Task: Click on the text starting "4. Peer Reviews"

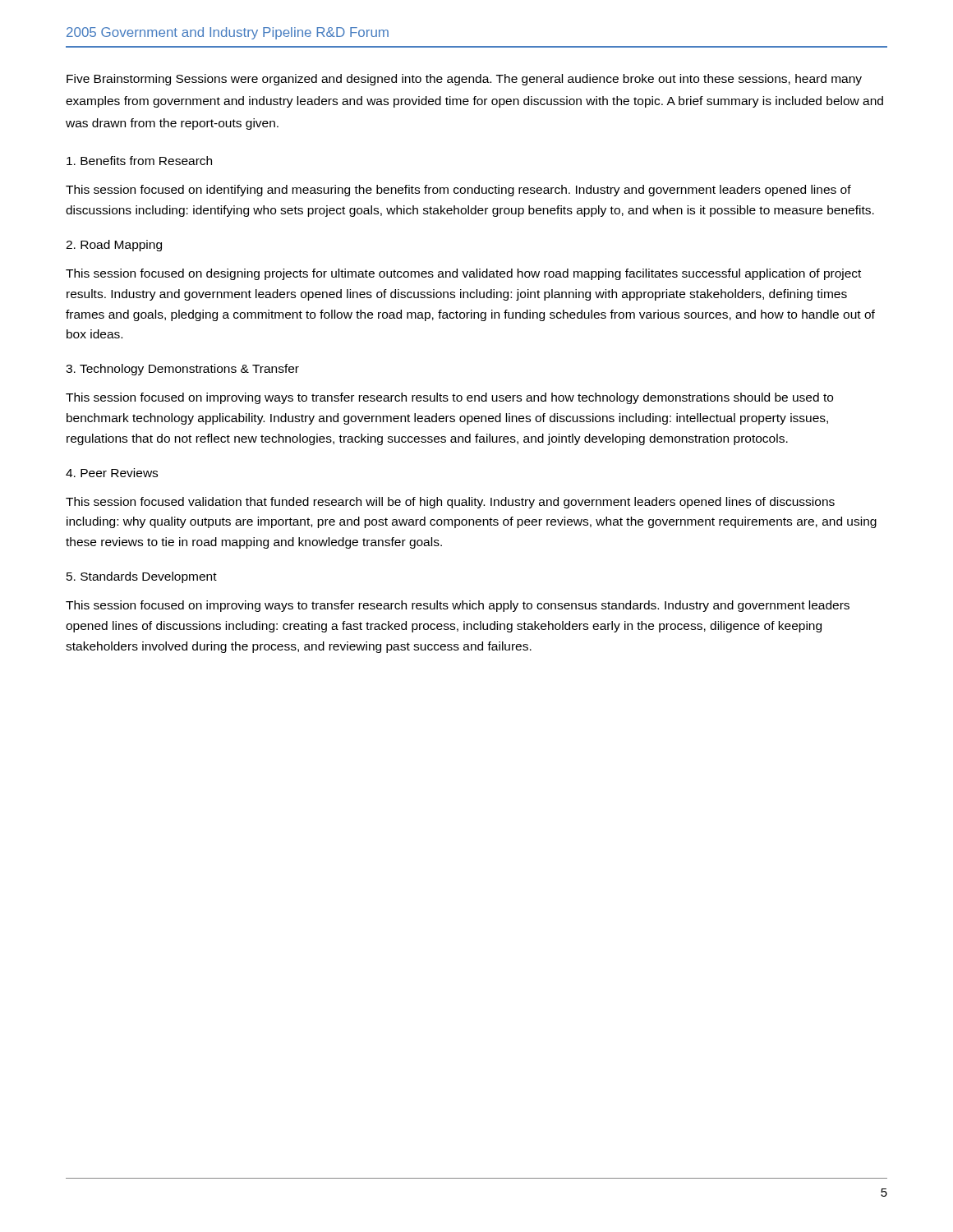Action: pos(112,472)
